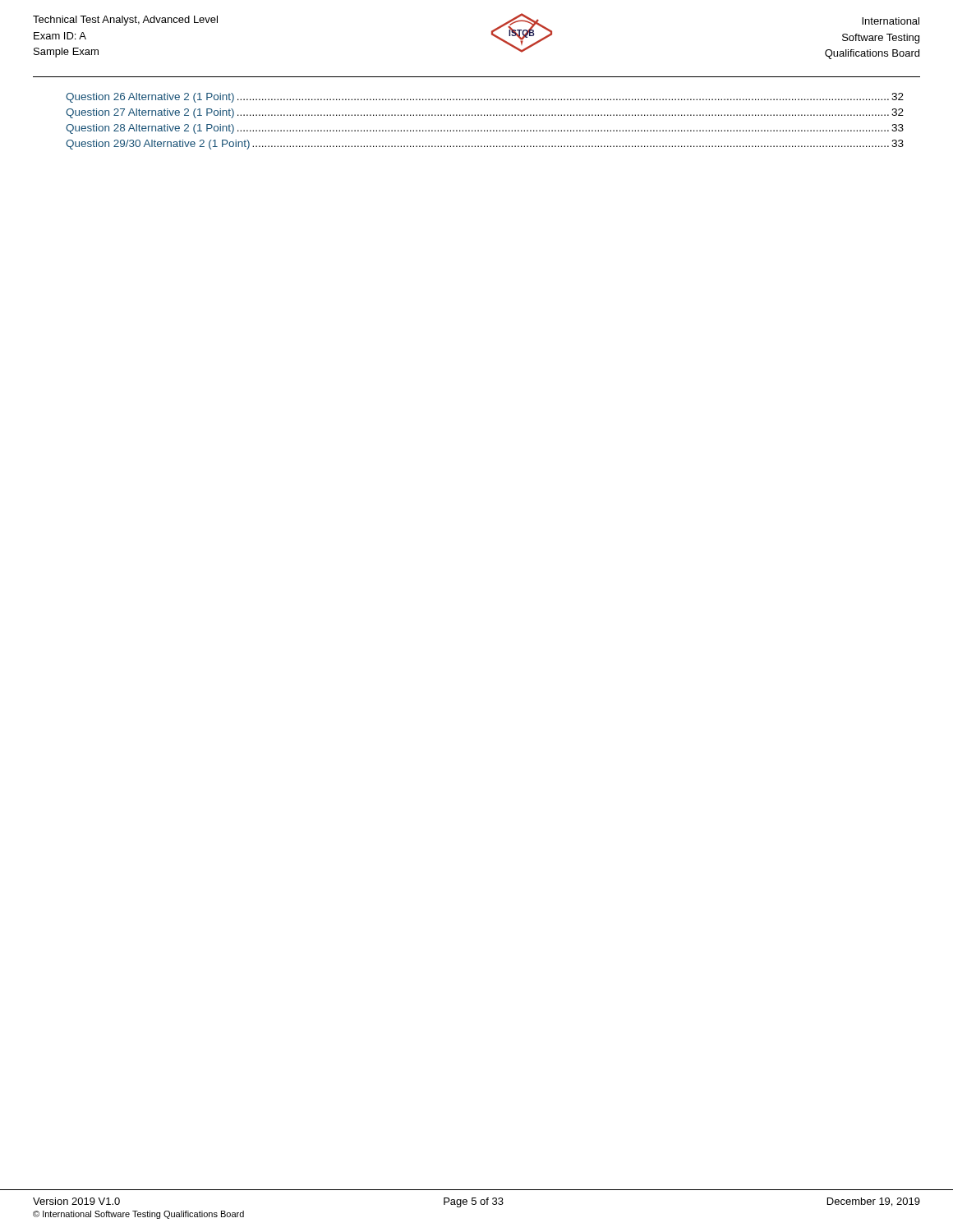This screenshot has width=953, height=1232.
Task: Click on the list item that says "Question 26 Alternative 2 (1 Point) 32"
Action: click(x=485, y=96)
